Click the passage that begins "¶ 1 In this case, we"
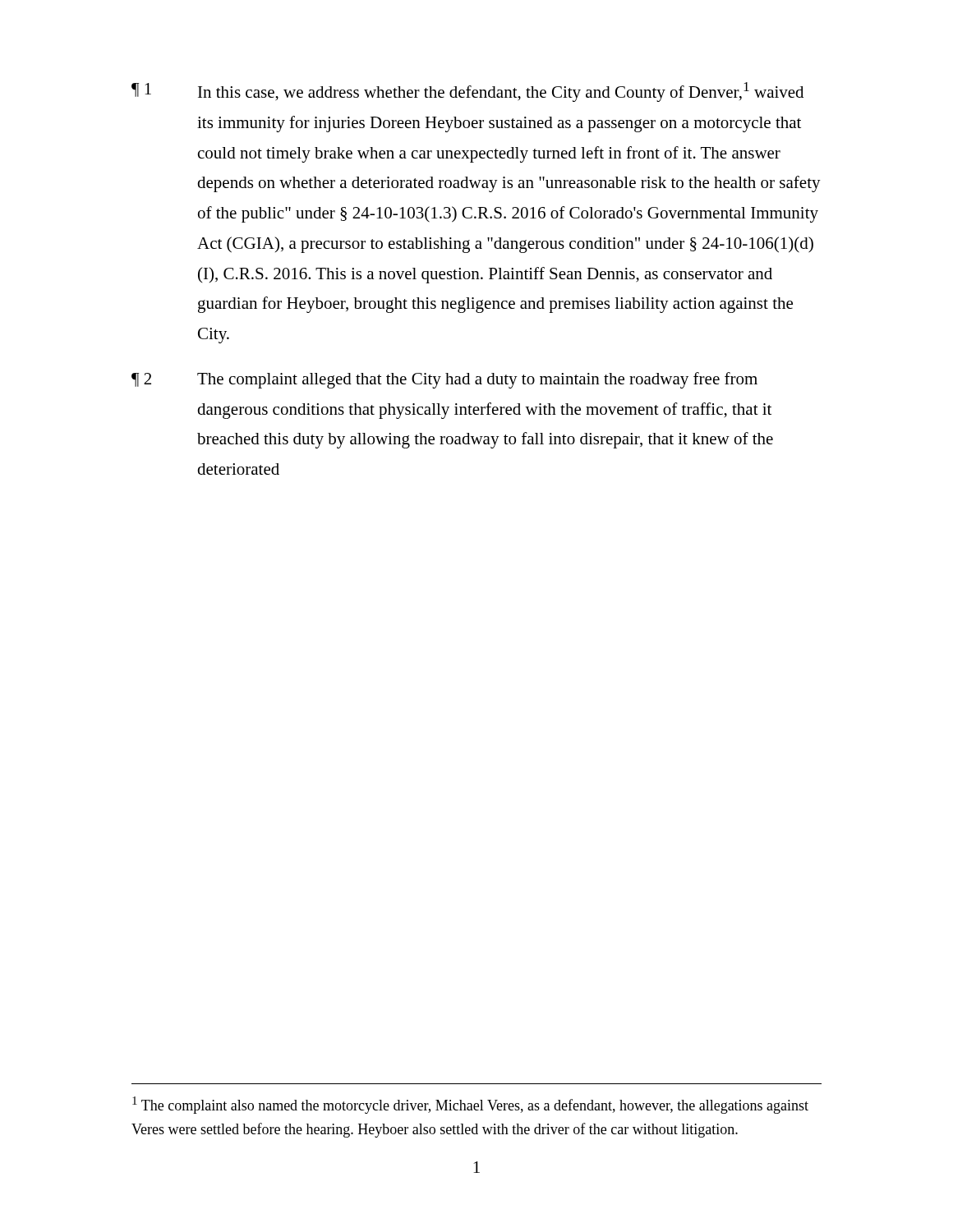953x1232 pixels. pyautogui.click(x=476, y=211)
